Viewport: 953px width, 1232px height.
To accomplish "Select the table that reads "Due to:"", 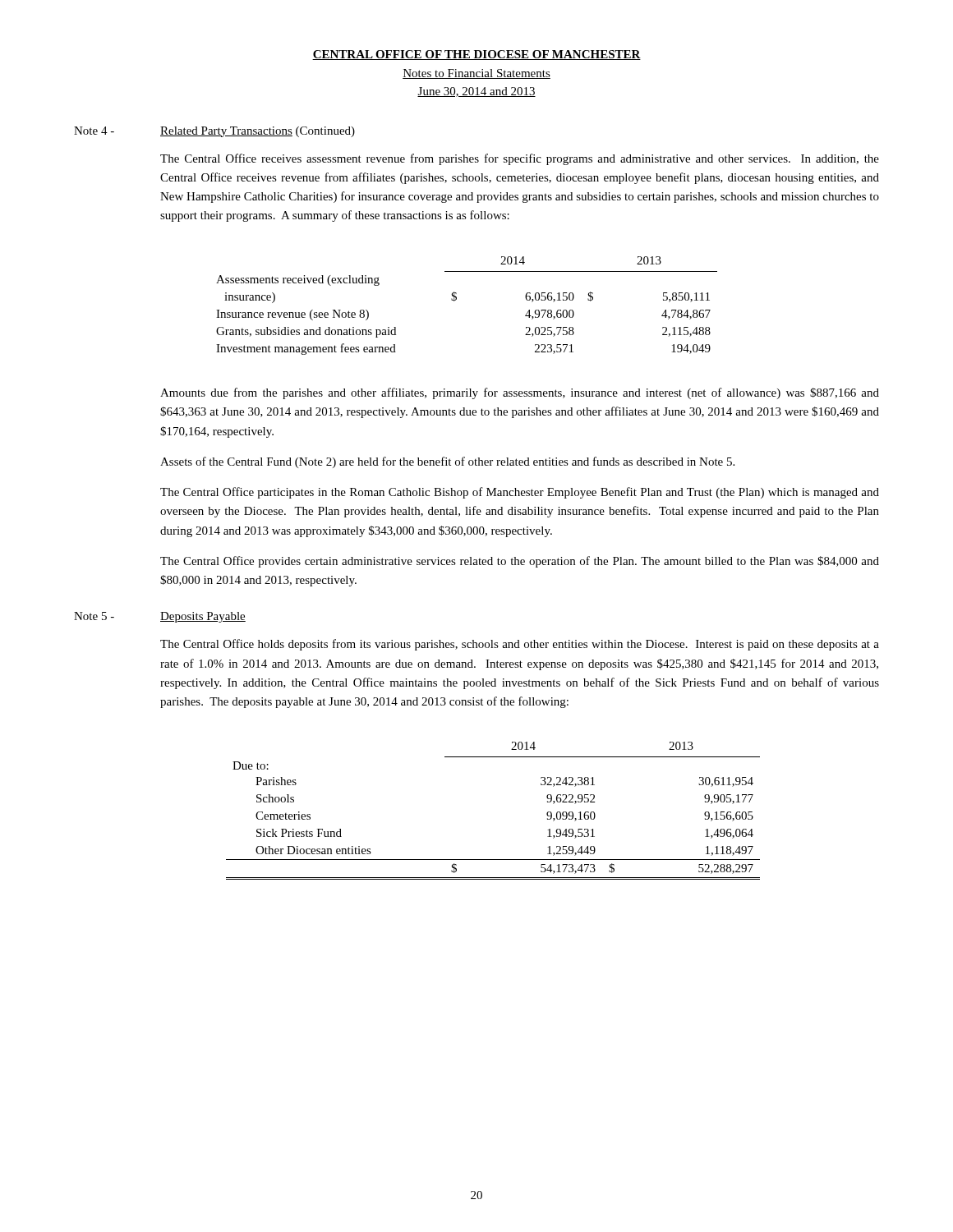I will 520,809.
